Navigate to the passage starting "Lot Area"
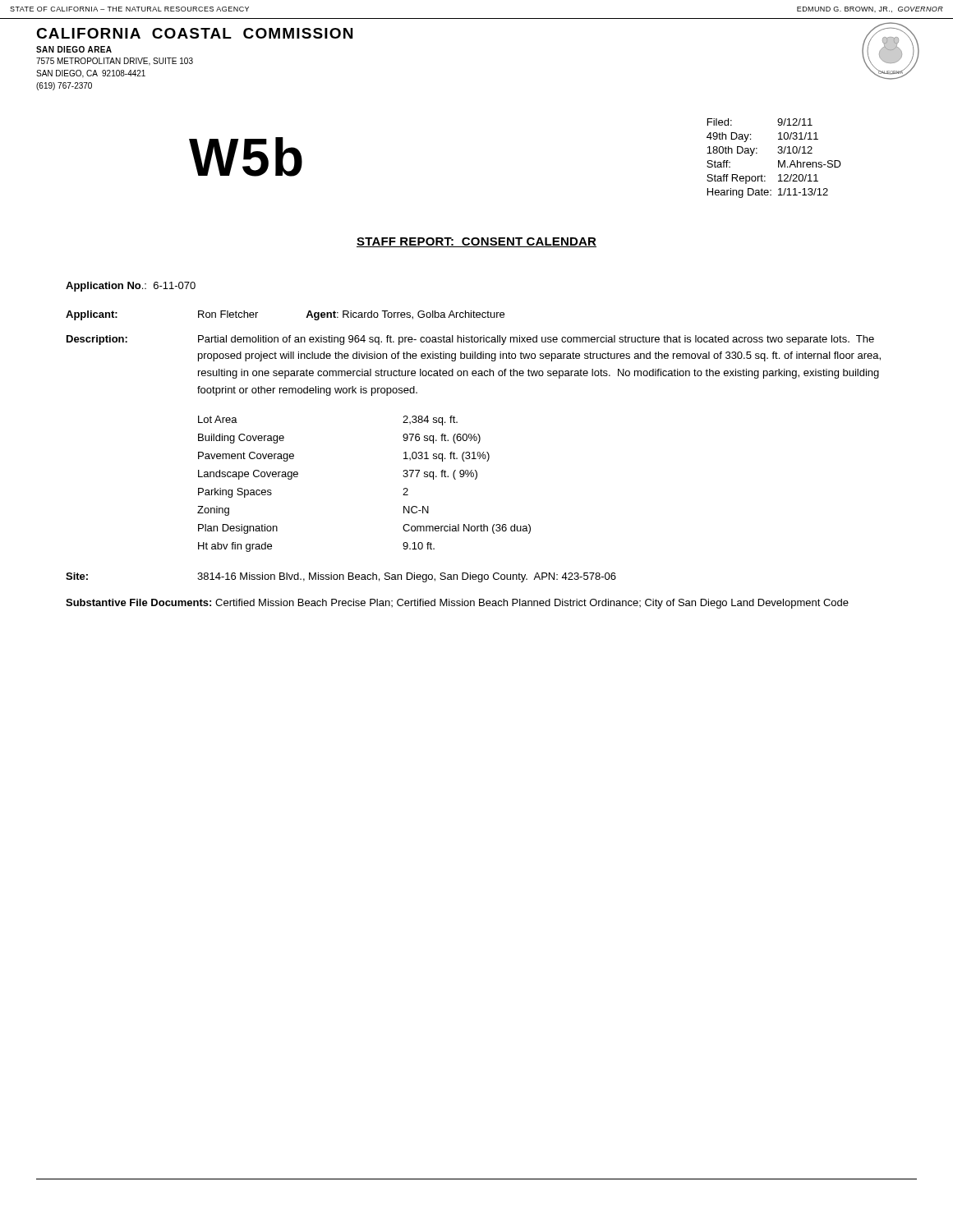Viewport: 953px width, 1232px height. coord(217,419)
